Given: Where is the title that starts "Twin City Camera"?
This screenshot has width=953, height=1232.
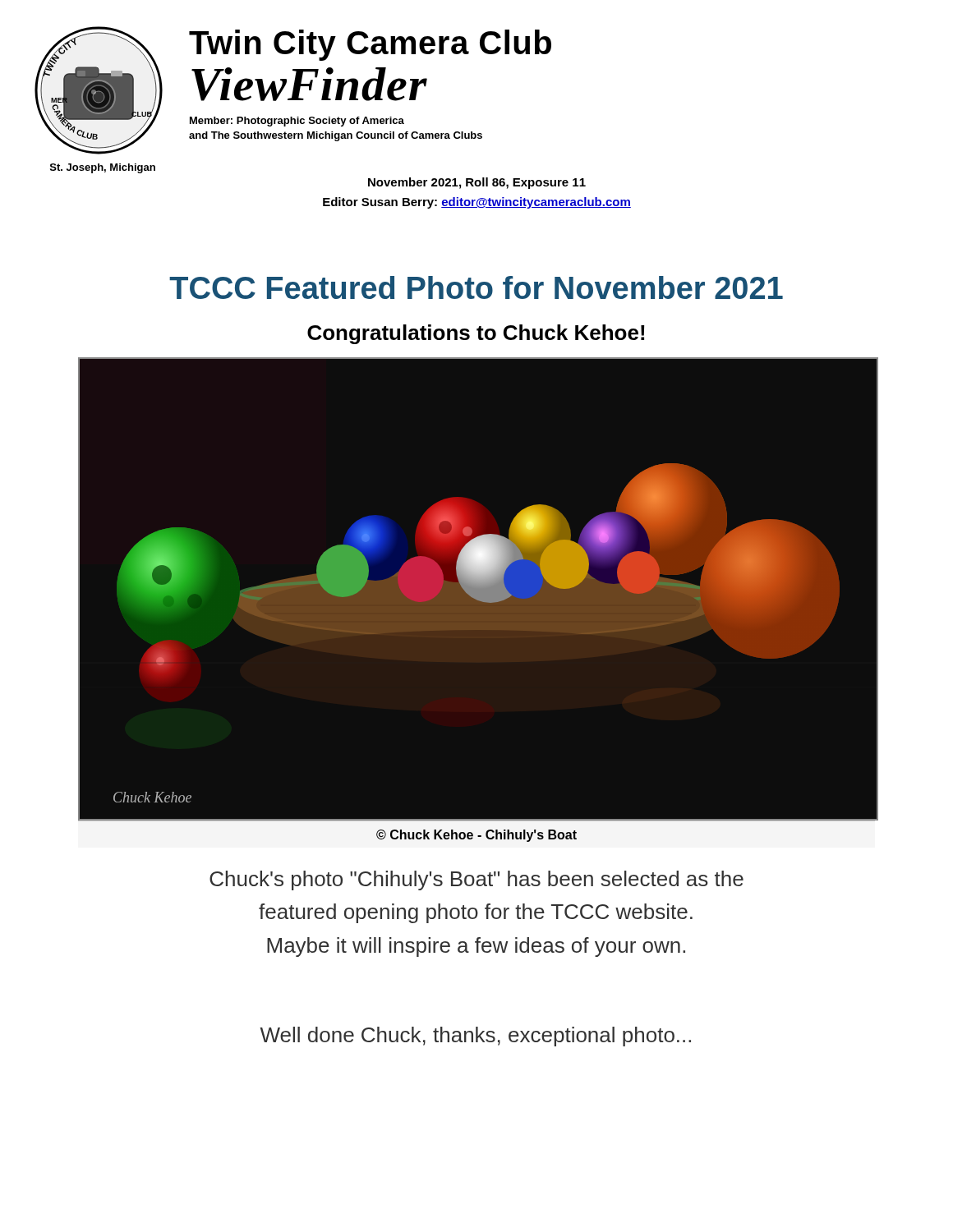Looking at the screenshot, I should click(x=555, y=67).
